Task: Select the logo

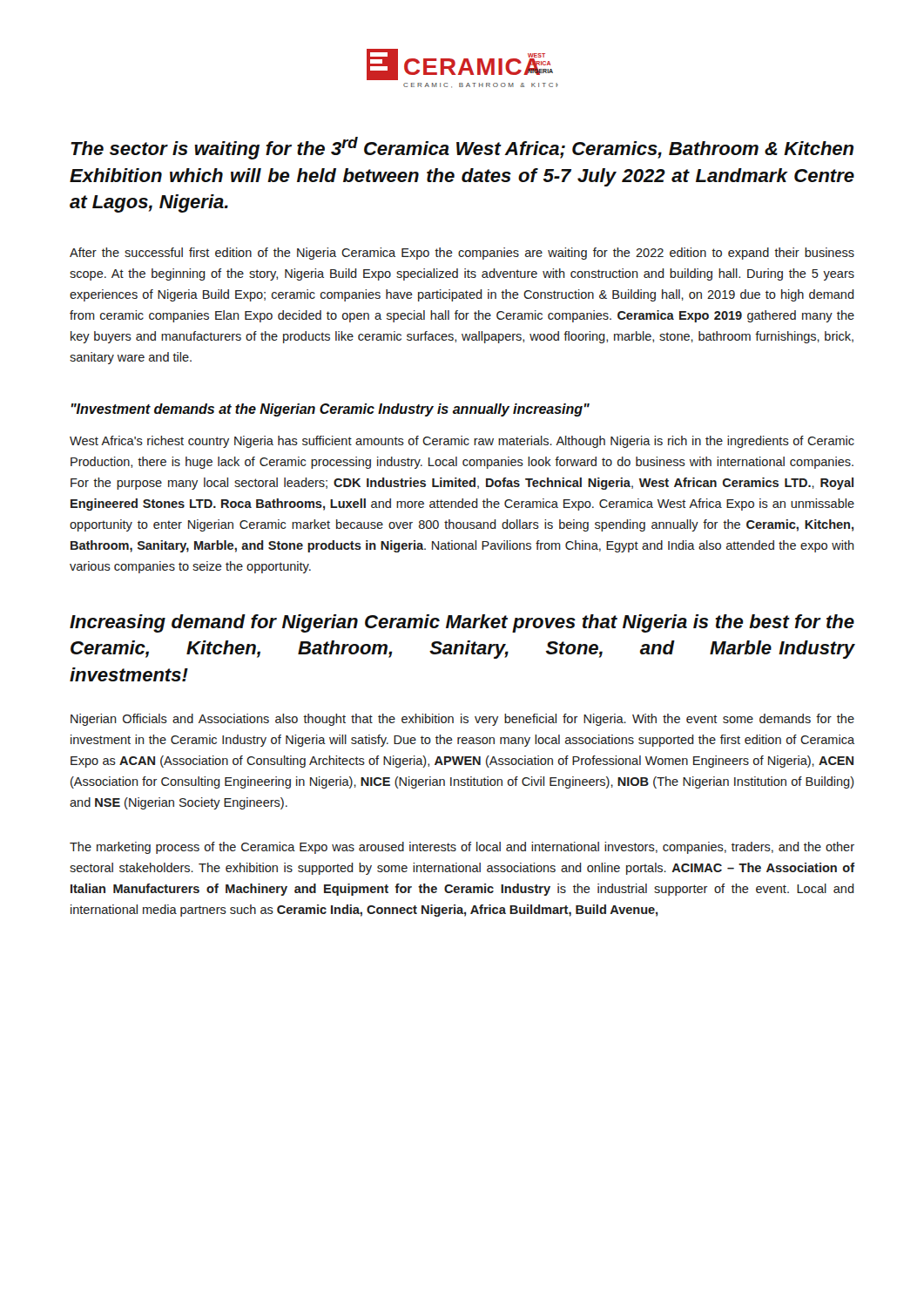Action: point(462,74)
